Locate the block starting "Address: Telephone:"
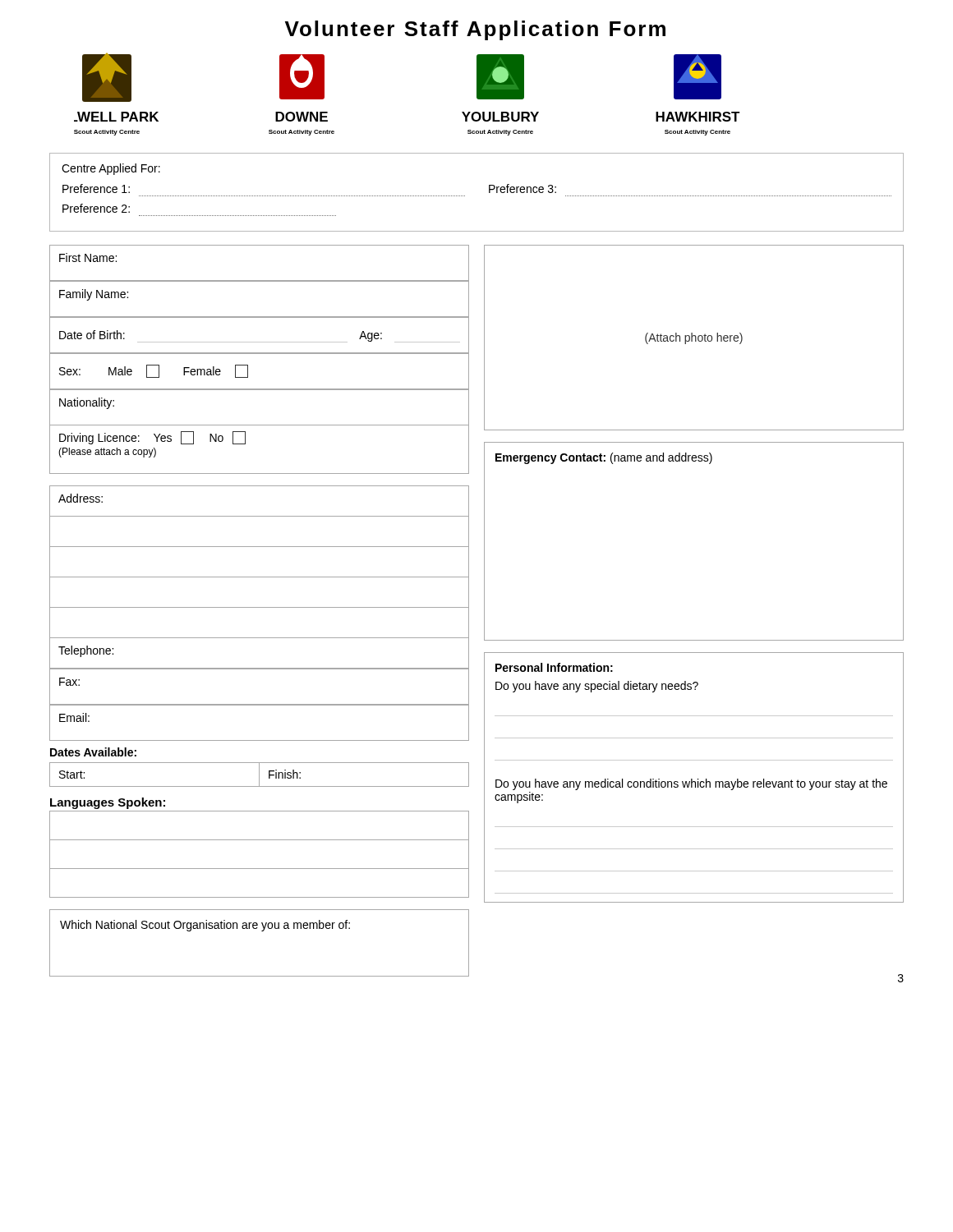This screenshot has width=953, height=1232. pyautogui.click(x=259, y=577)
